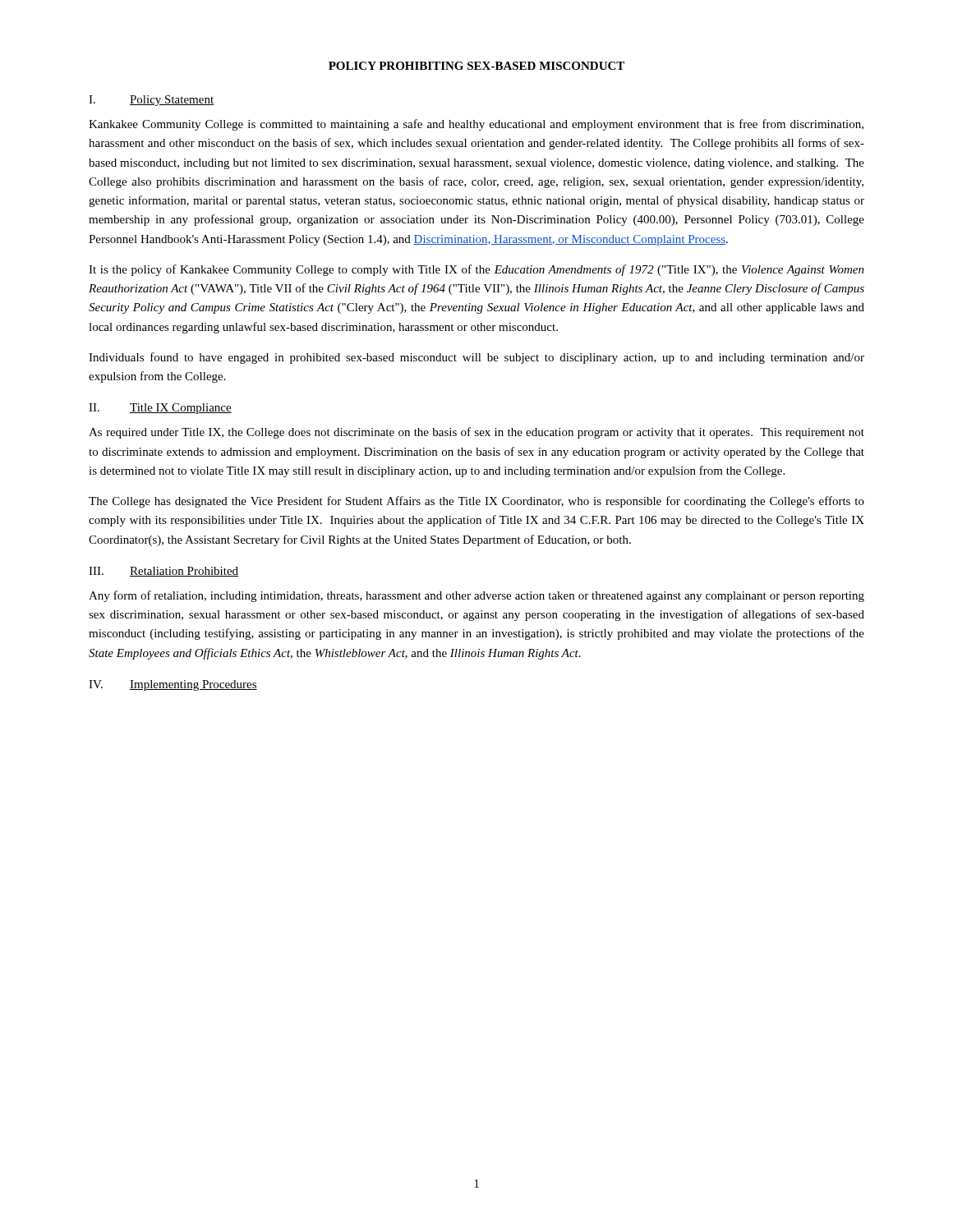Point to the block beginning "Any form of retaliation, including intimidation, threats,"
The height and width of the screenshot is (1232, 953).
tap(476, 624)
